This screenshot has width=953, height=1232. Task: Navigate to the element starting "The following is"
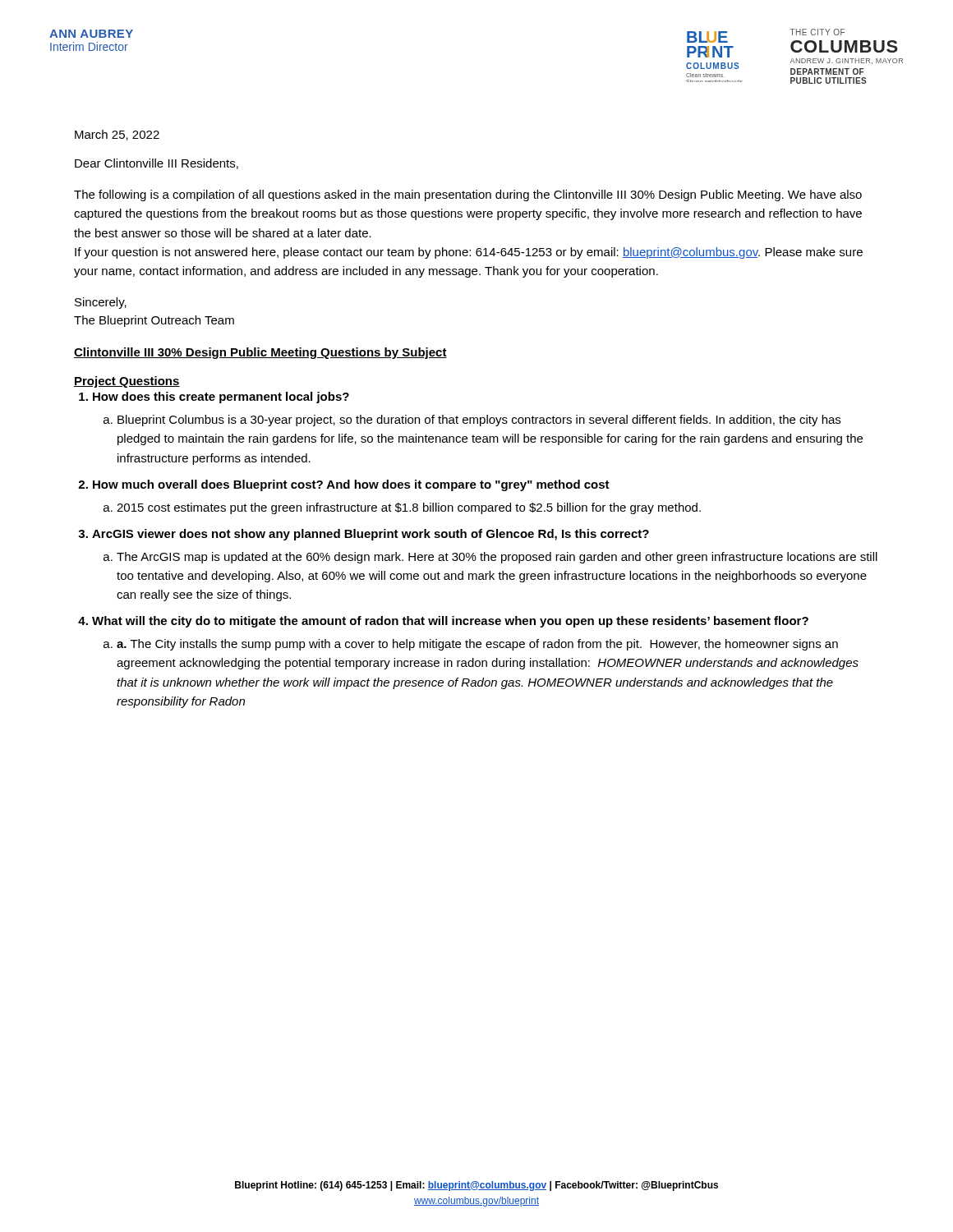pos(468,195)
